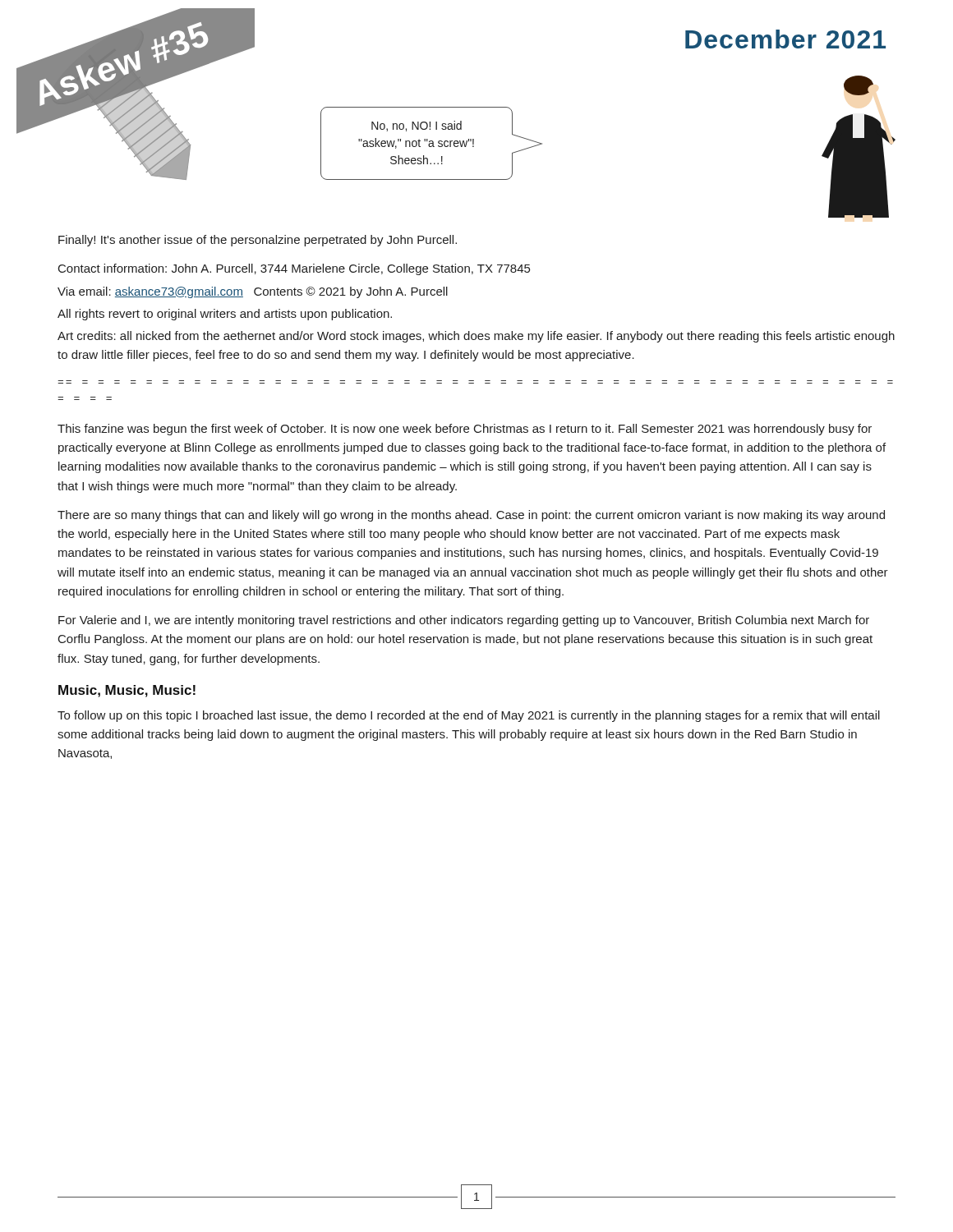953x1232 pixels.
Task: Select the text starting "There are so many things that can"
Action: click(x=476, y=553)
